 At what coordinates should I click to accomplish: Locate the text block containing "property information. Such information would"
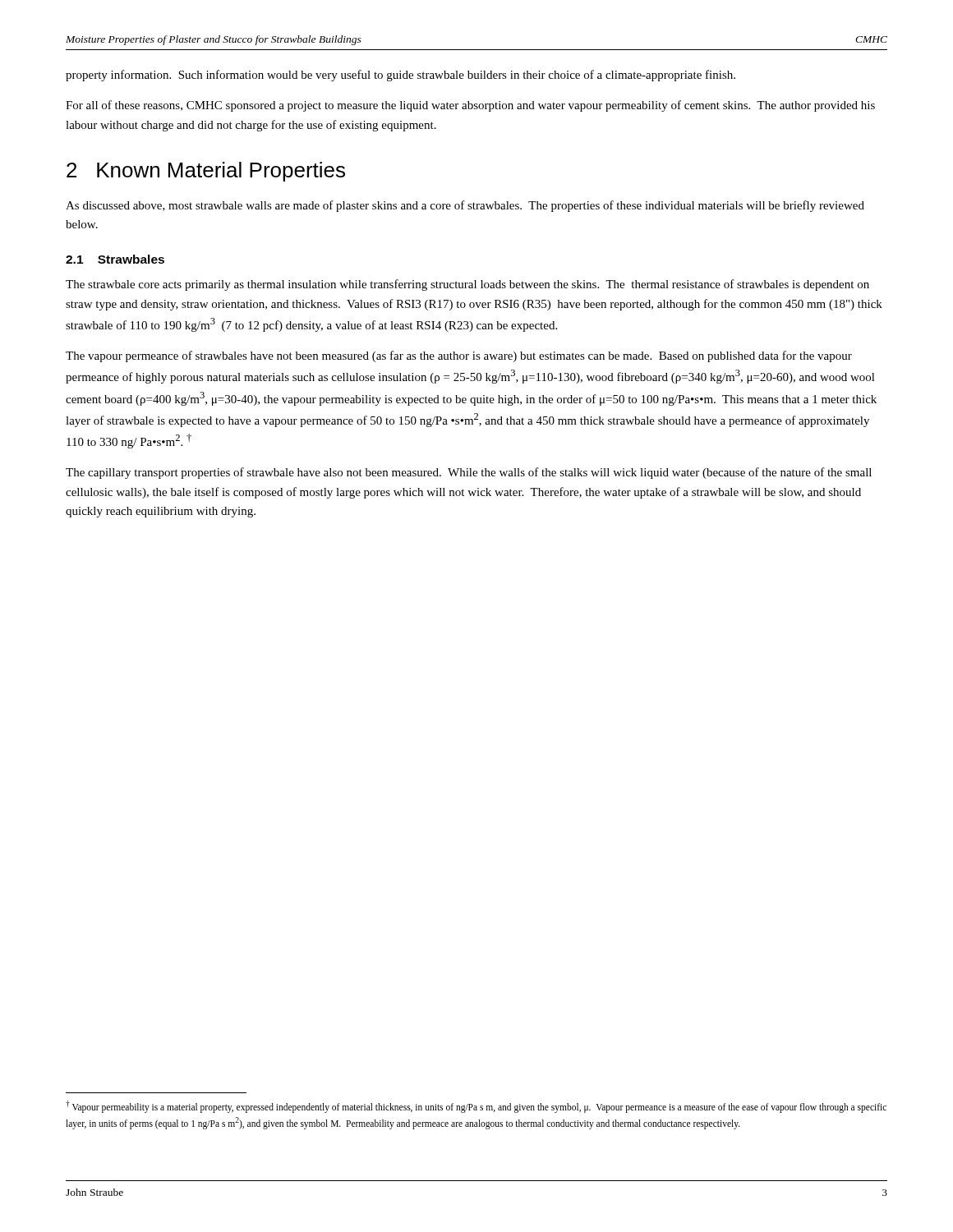401,75
